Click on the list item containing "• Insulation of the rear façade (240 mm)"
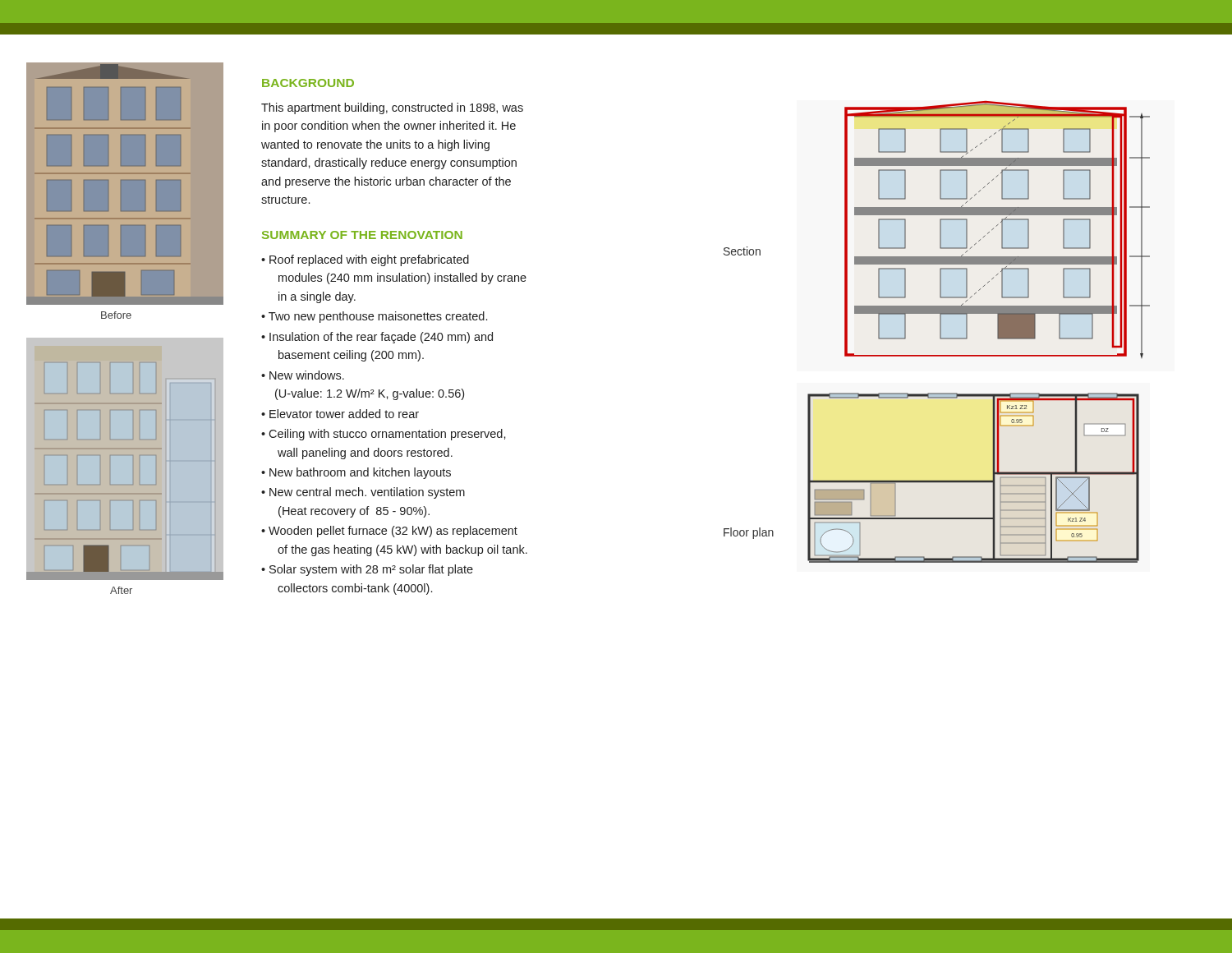Viewport: 1232px width, 953px height. (x=377, y=346)
